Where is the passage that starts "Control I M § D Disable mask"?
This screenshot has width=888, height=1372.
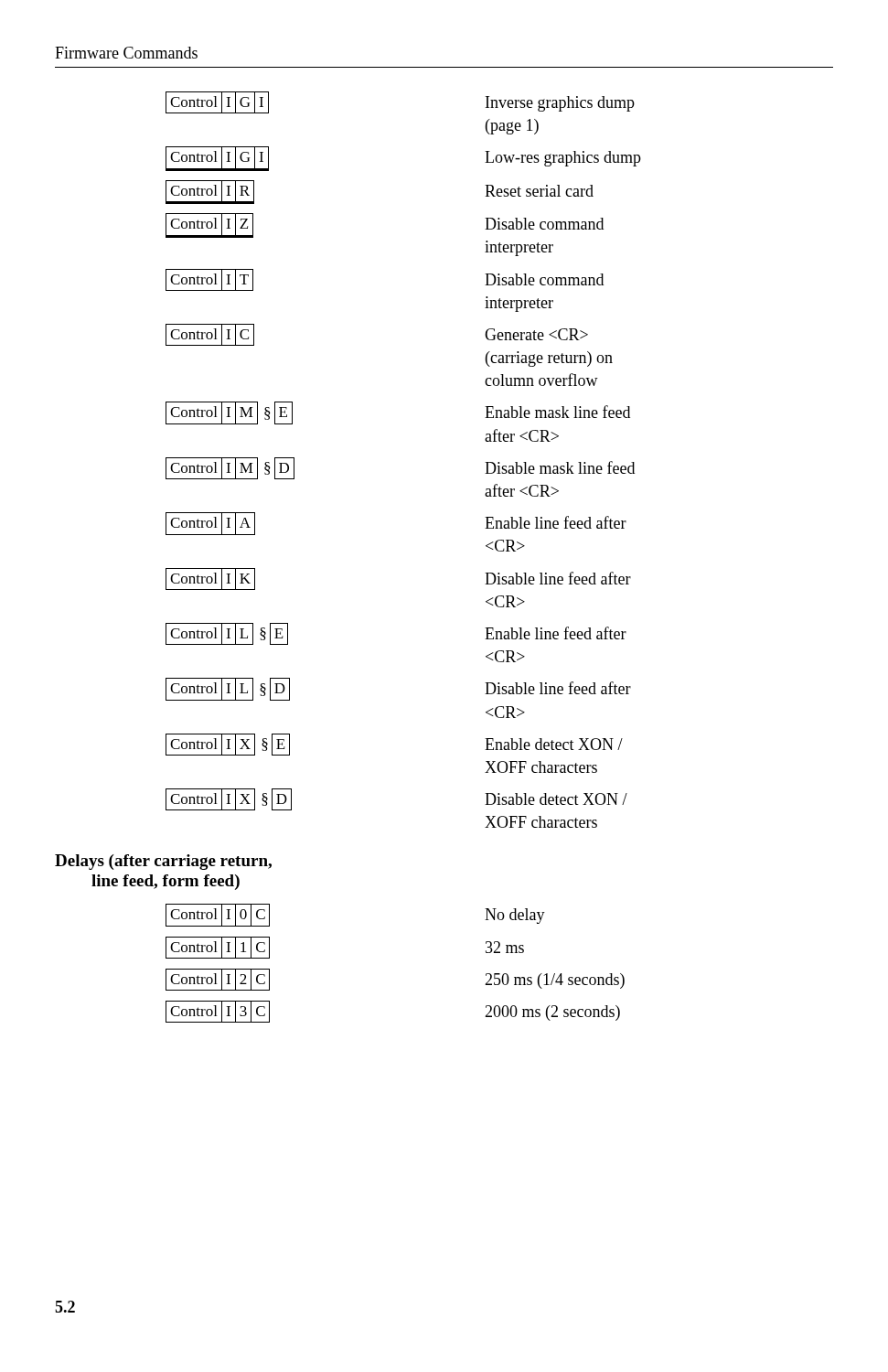point(212,468)
